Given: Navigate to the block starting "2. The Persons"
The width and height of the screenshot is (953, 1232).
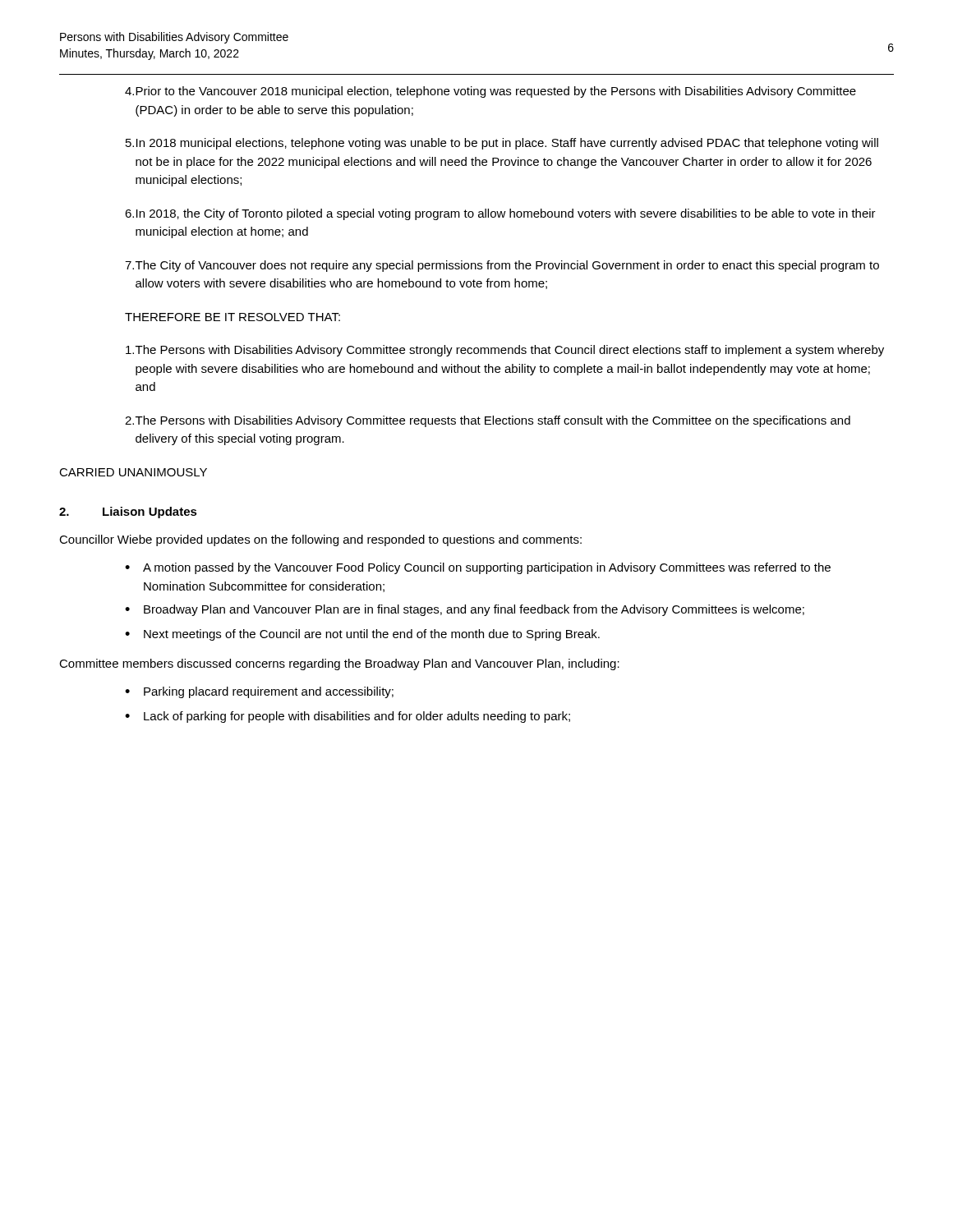Looking at the screenshot, I should coord(476,430).
